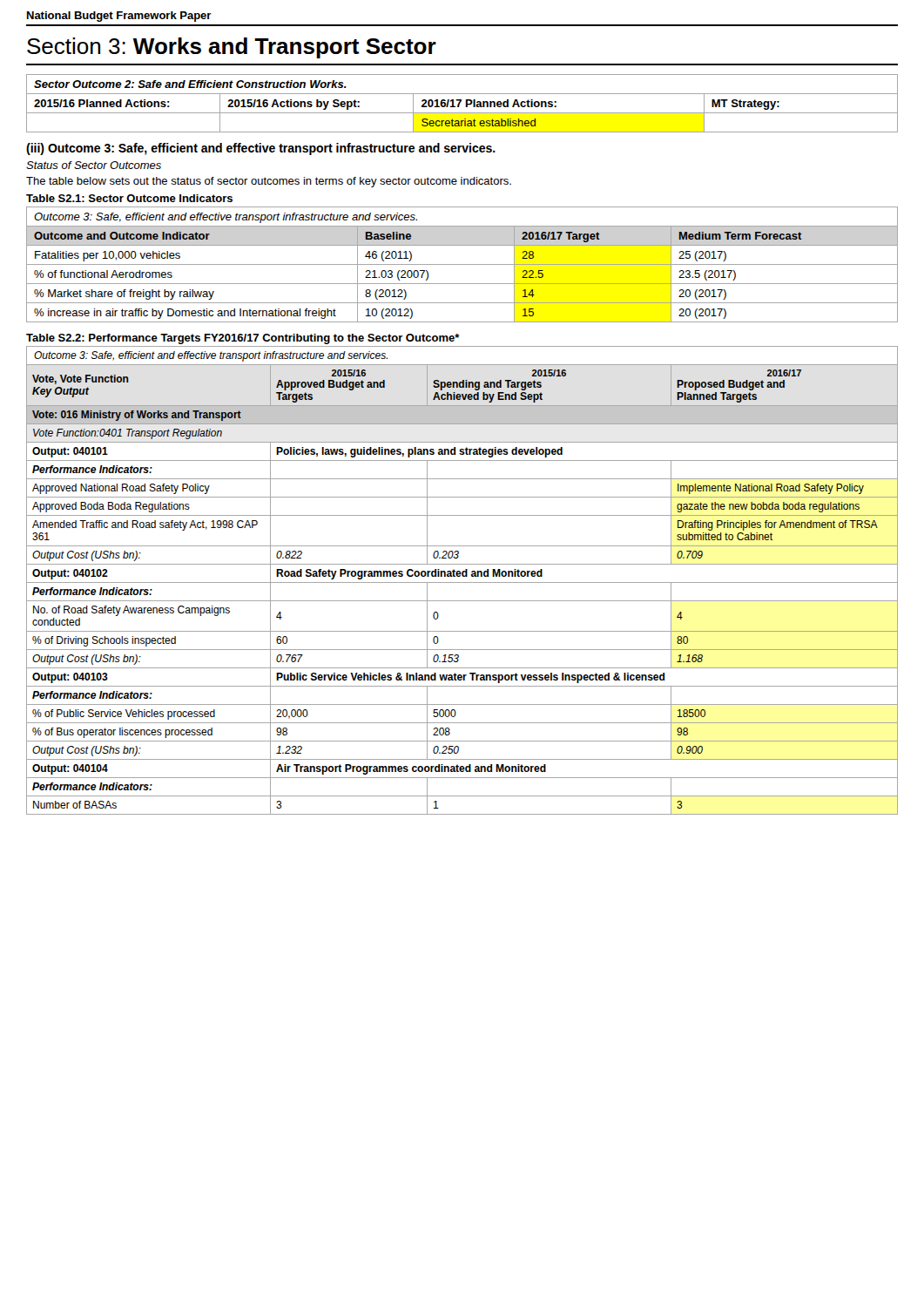Locate the table with the text "Medium Term Forecast"
This screenshot has width=924, height=1307.
[x=462, y=257]
